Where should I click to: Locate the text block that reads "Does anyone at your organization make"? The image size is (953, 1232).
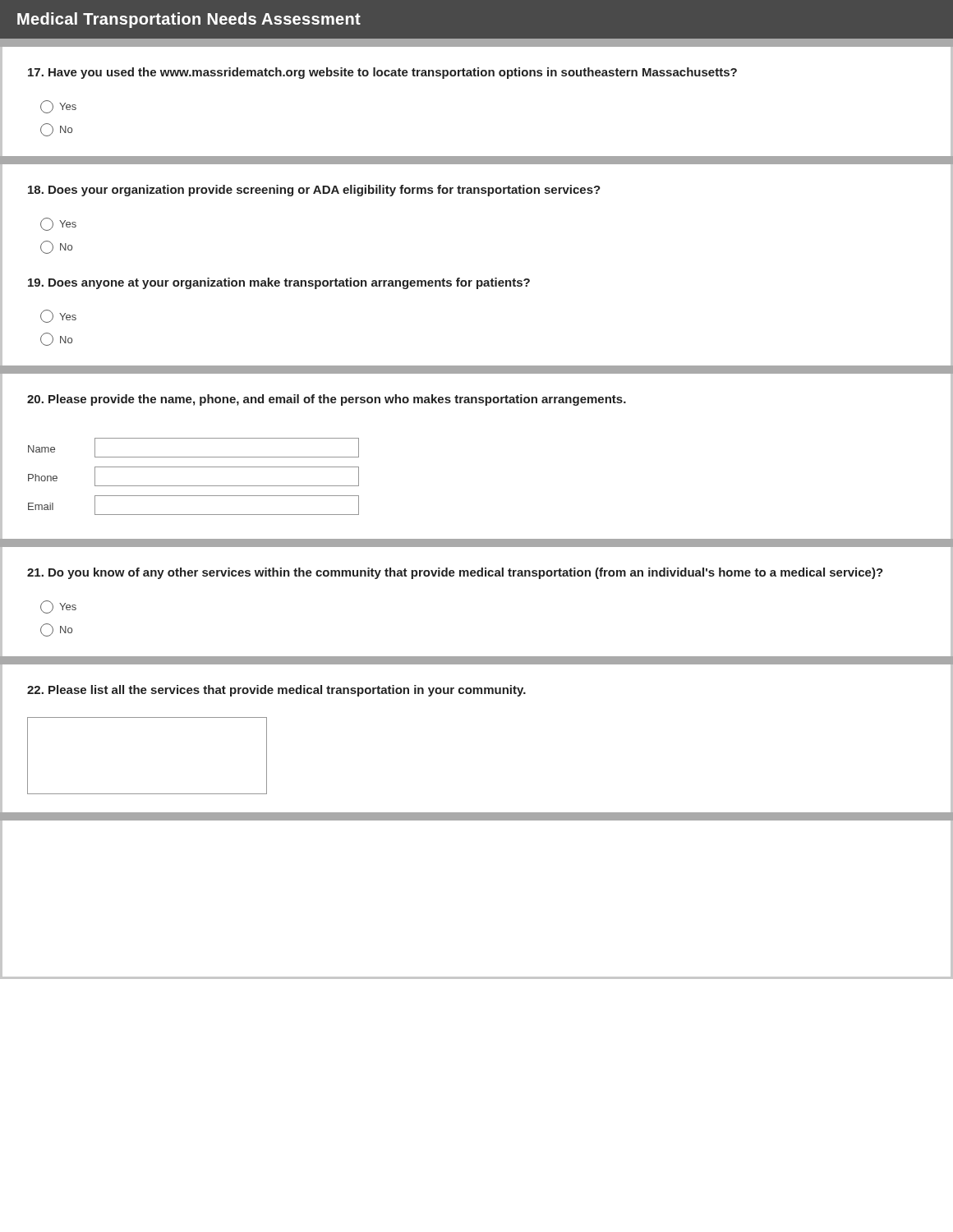pos(476,282)
